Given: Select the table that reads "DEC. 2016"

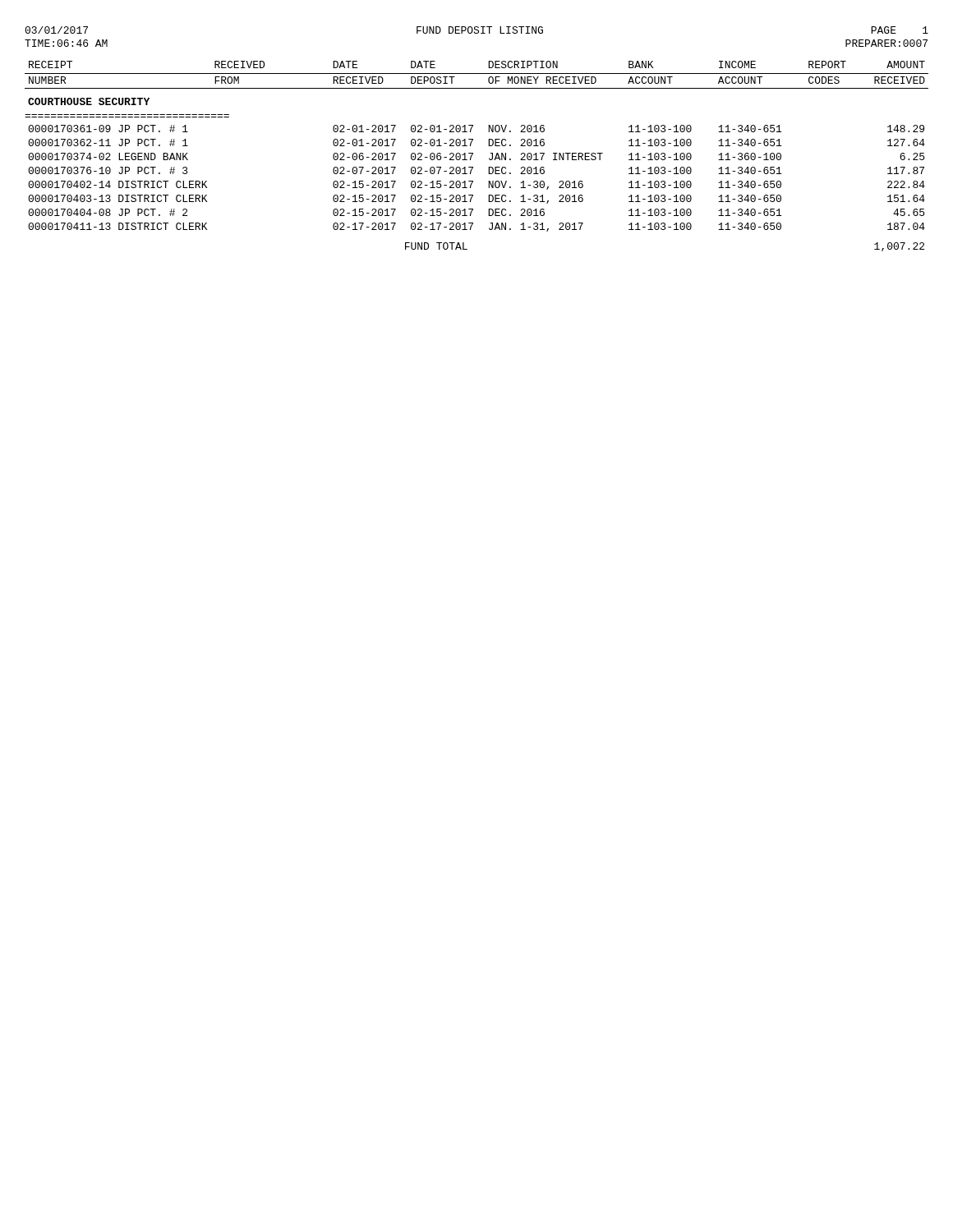Looking at the screenshot, I should [x=476, y=156].
